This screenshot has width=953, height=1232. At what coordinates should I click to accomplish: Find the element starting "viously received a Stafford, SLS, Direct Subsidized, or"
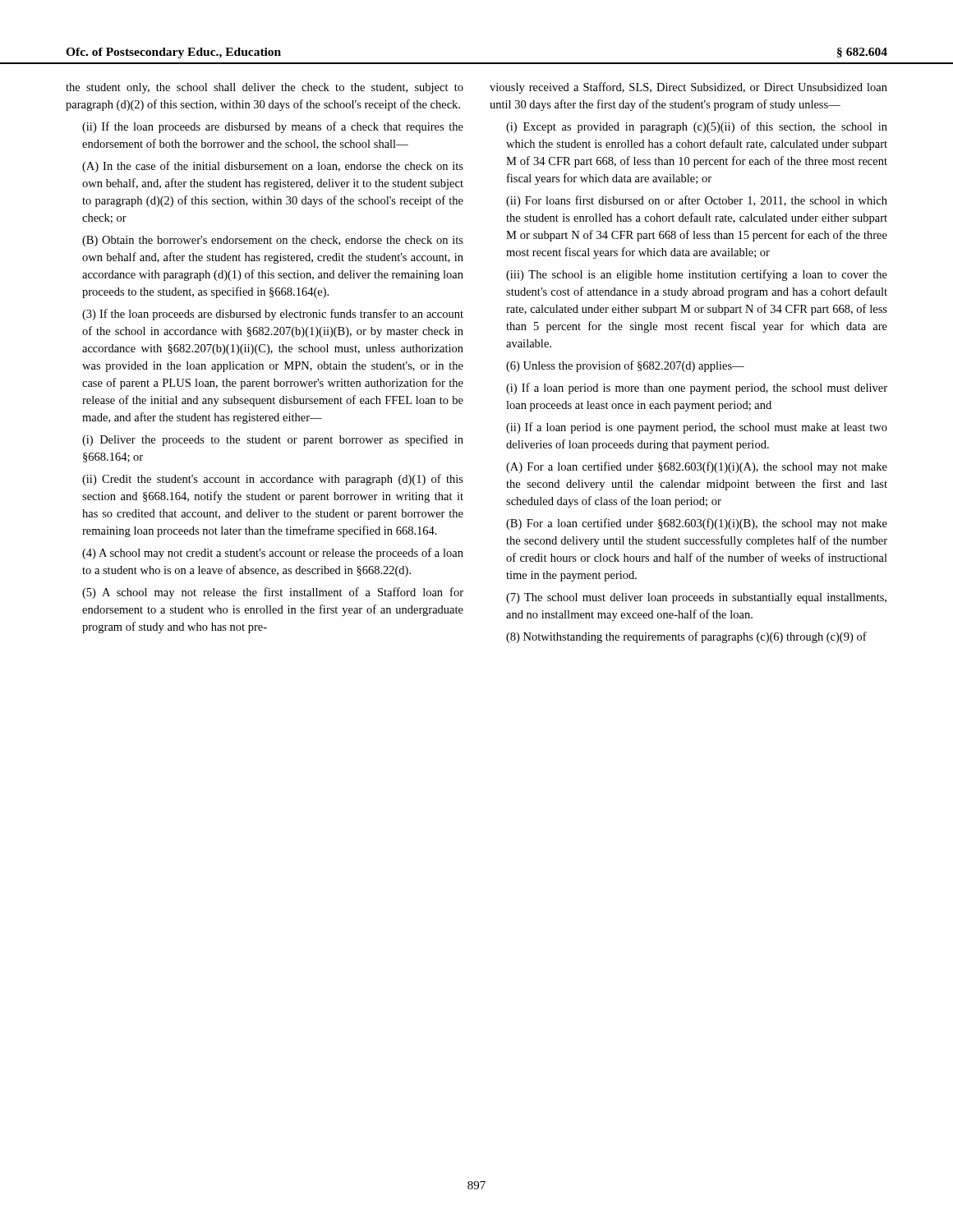click(x=688, y=362)
